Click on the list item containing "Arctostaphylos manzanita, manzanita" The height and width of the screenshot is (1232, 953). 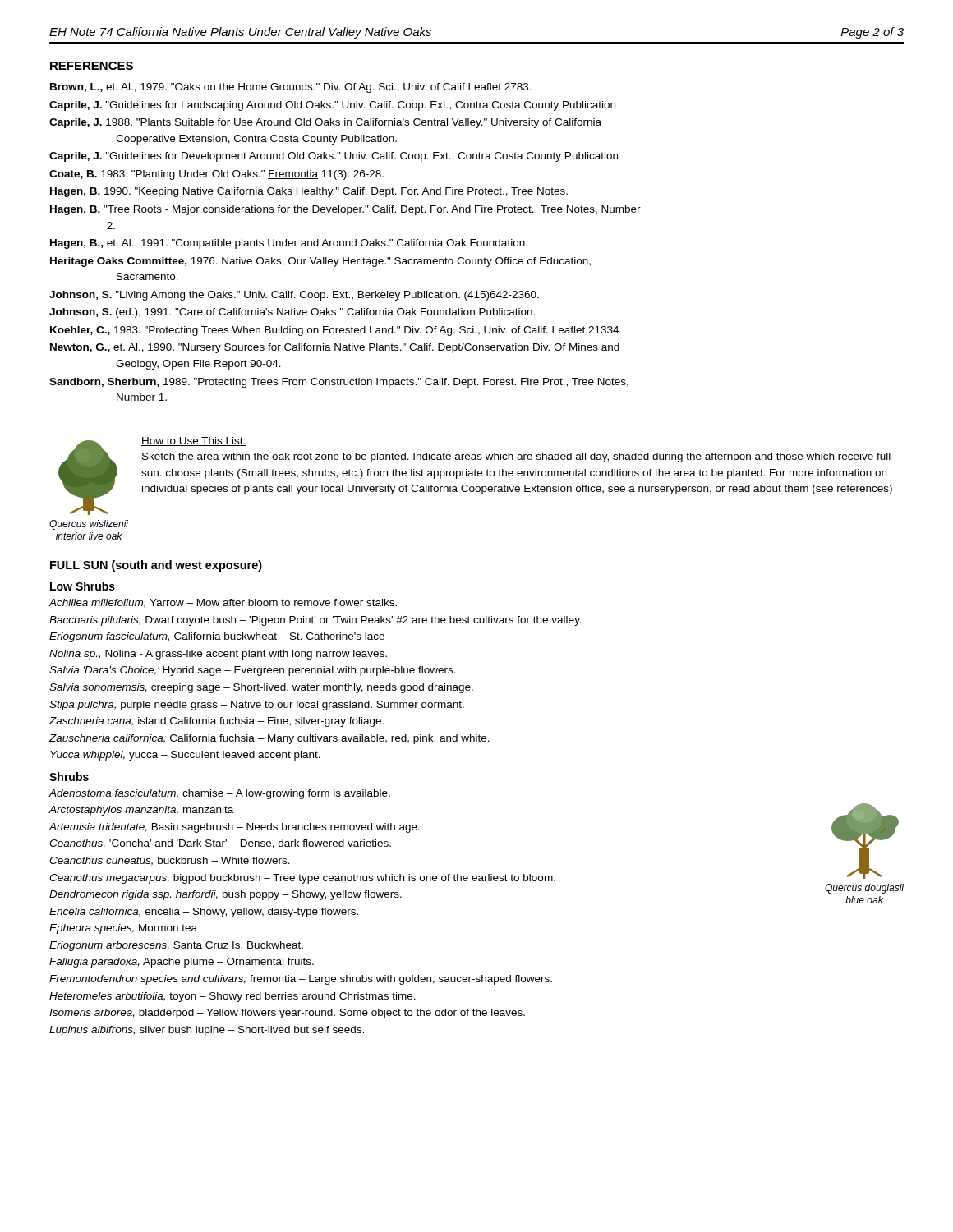[141, 811]
